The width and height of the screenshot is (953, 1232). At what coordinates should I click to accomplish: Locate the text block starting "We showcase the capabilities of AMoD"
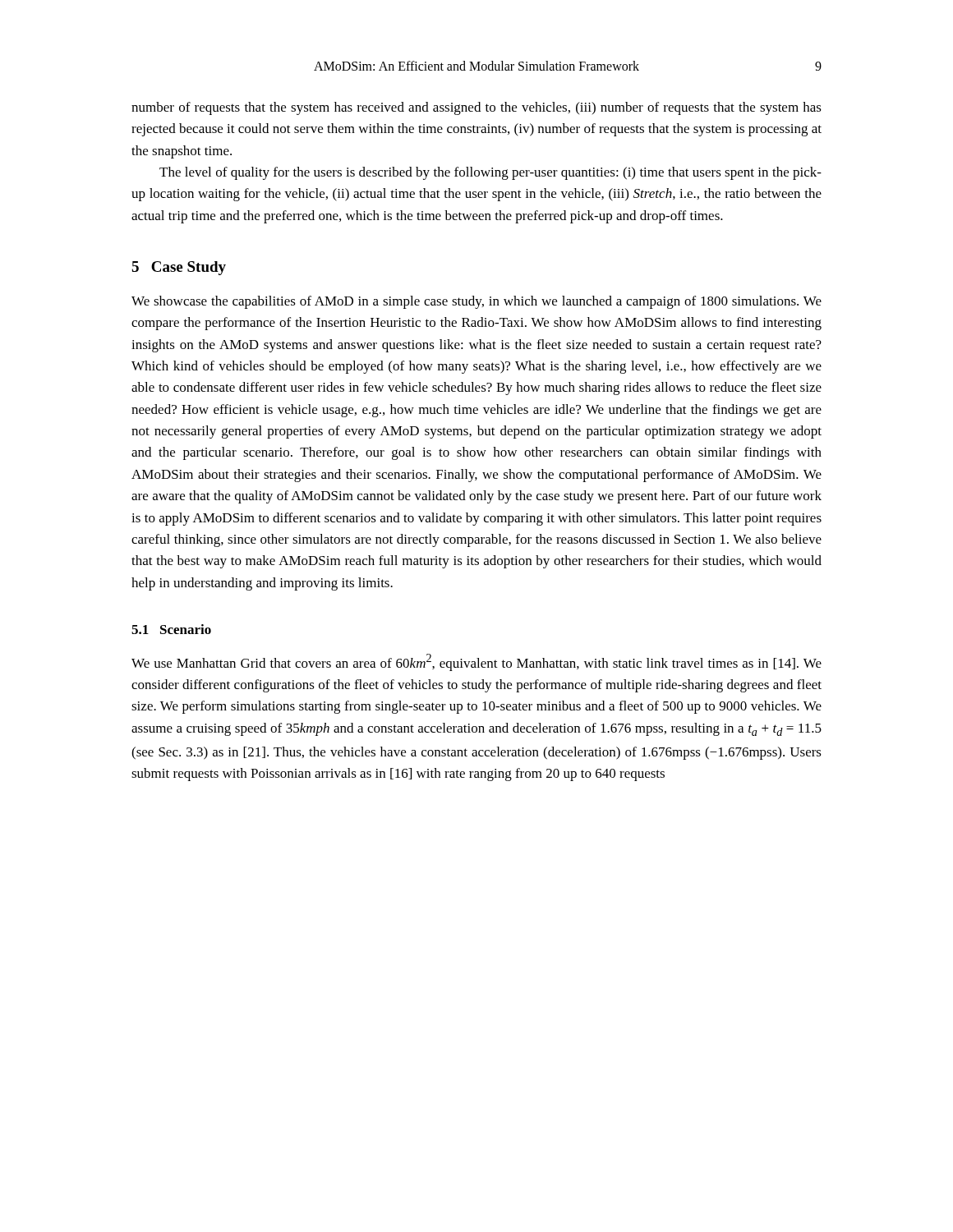click(476, 442)
